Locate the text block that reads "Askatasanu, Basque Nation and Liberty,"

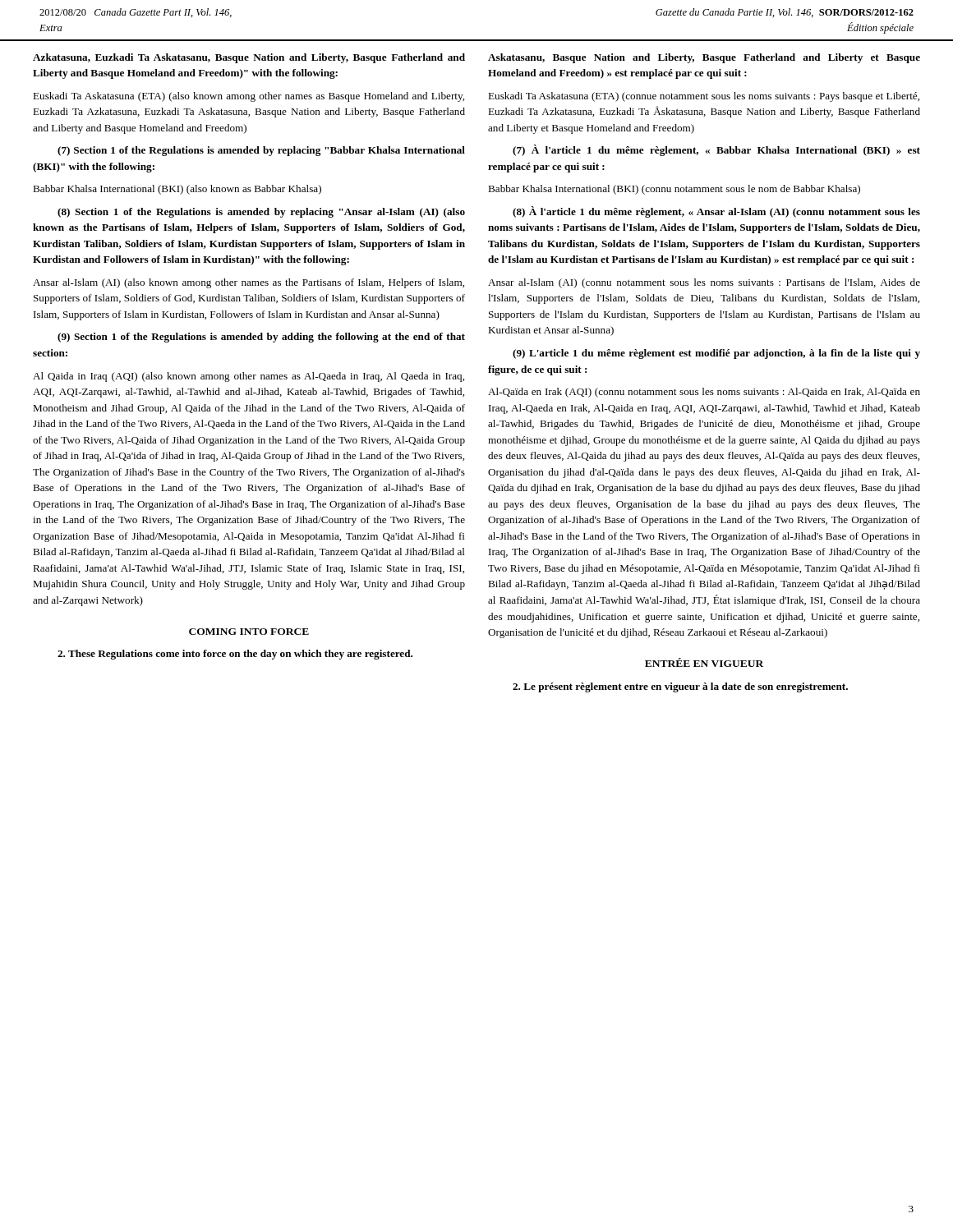pyautogui.click(x=704, y=92)
